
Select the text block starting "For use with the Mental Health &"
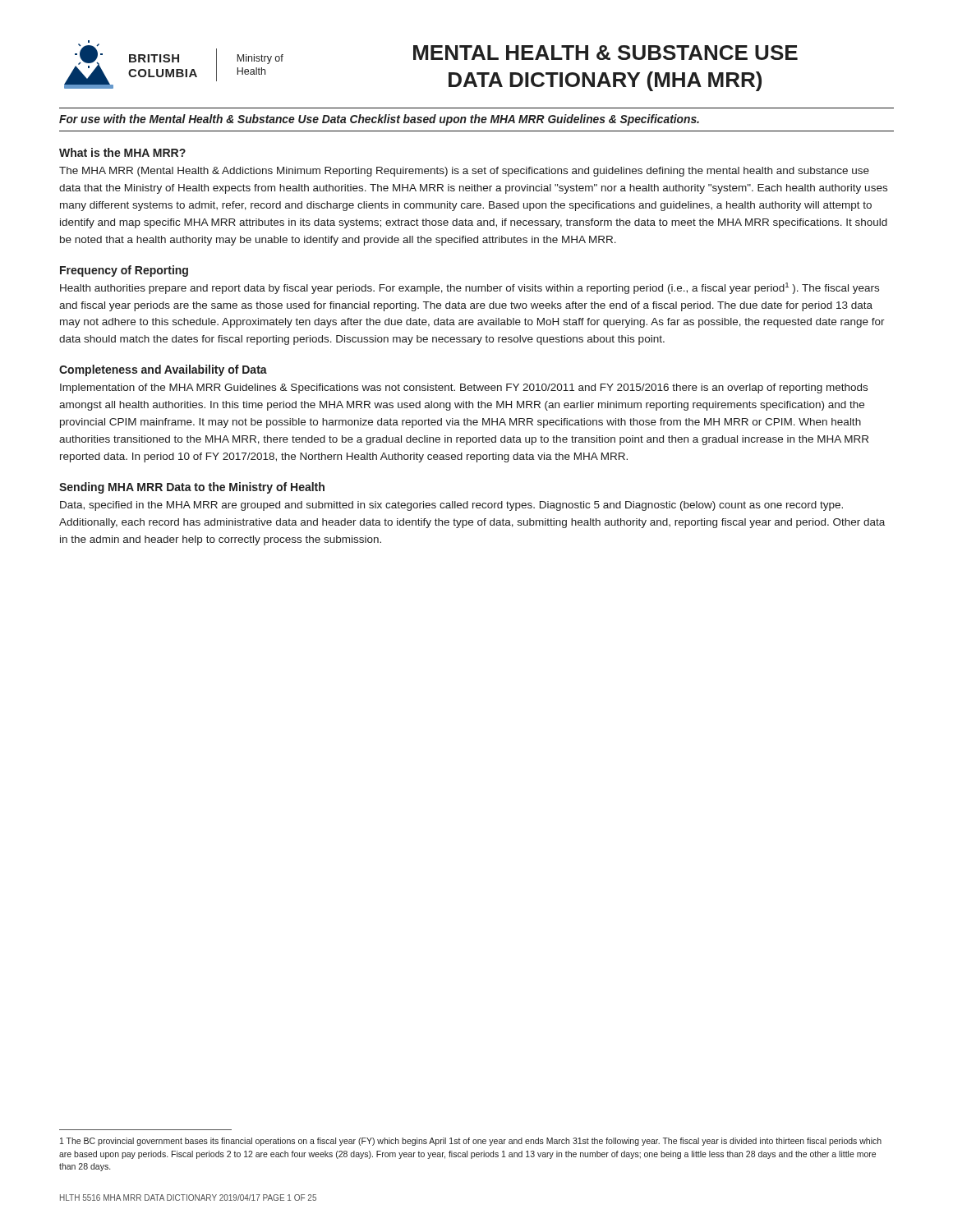380,120
